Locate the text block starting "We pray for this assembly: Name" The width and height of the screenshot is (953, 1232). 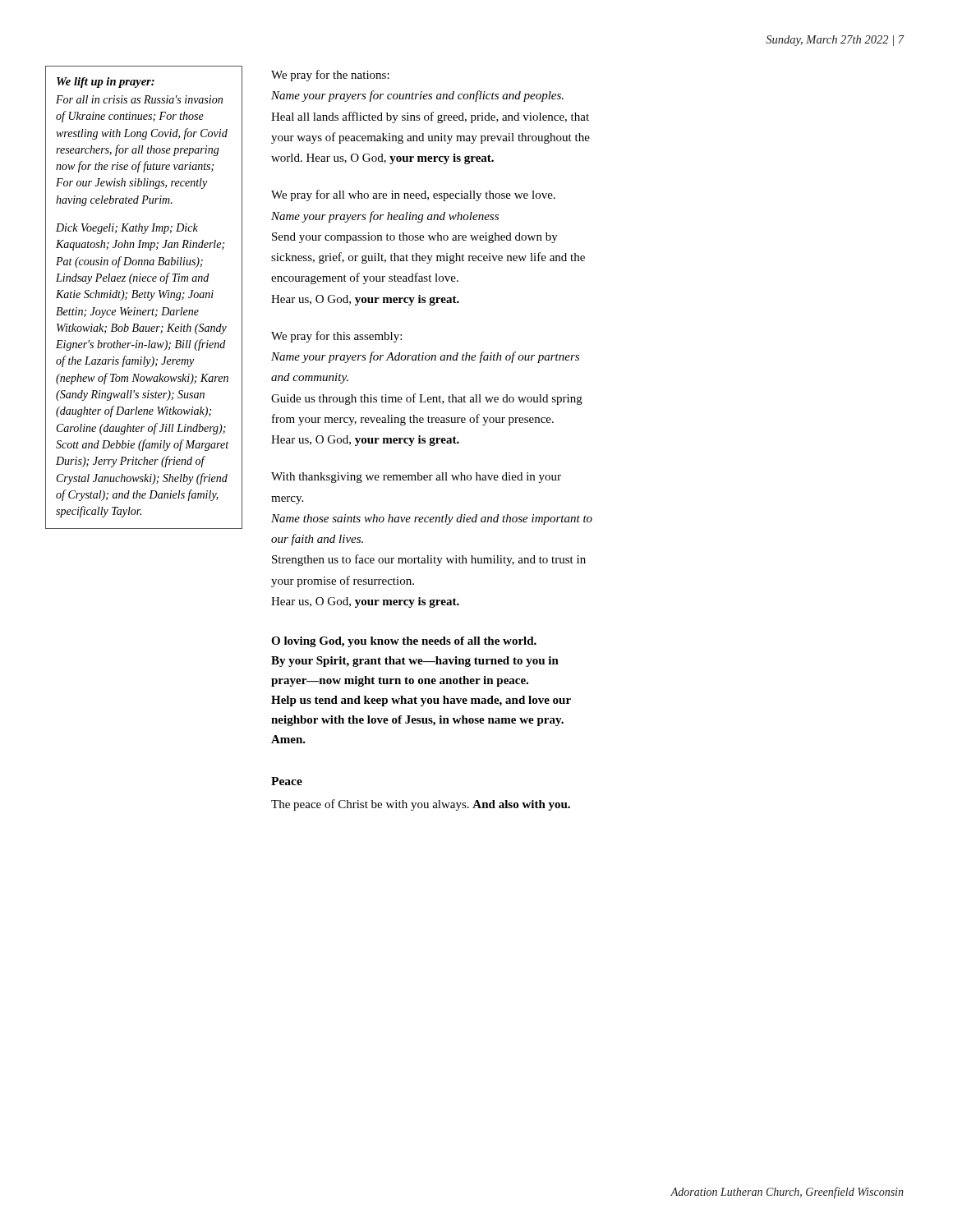(x=587, y=388)
